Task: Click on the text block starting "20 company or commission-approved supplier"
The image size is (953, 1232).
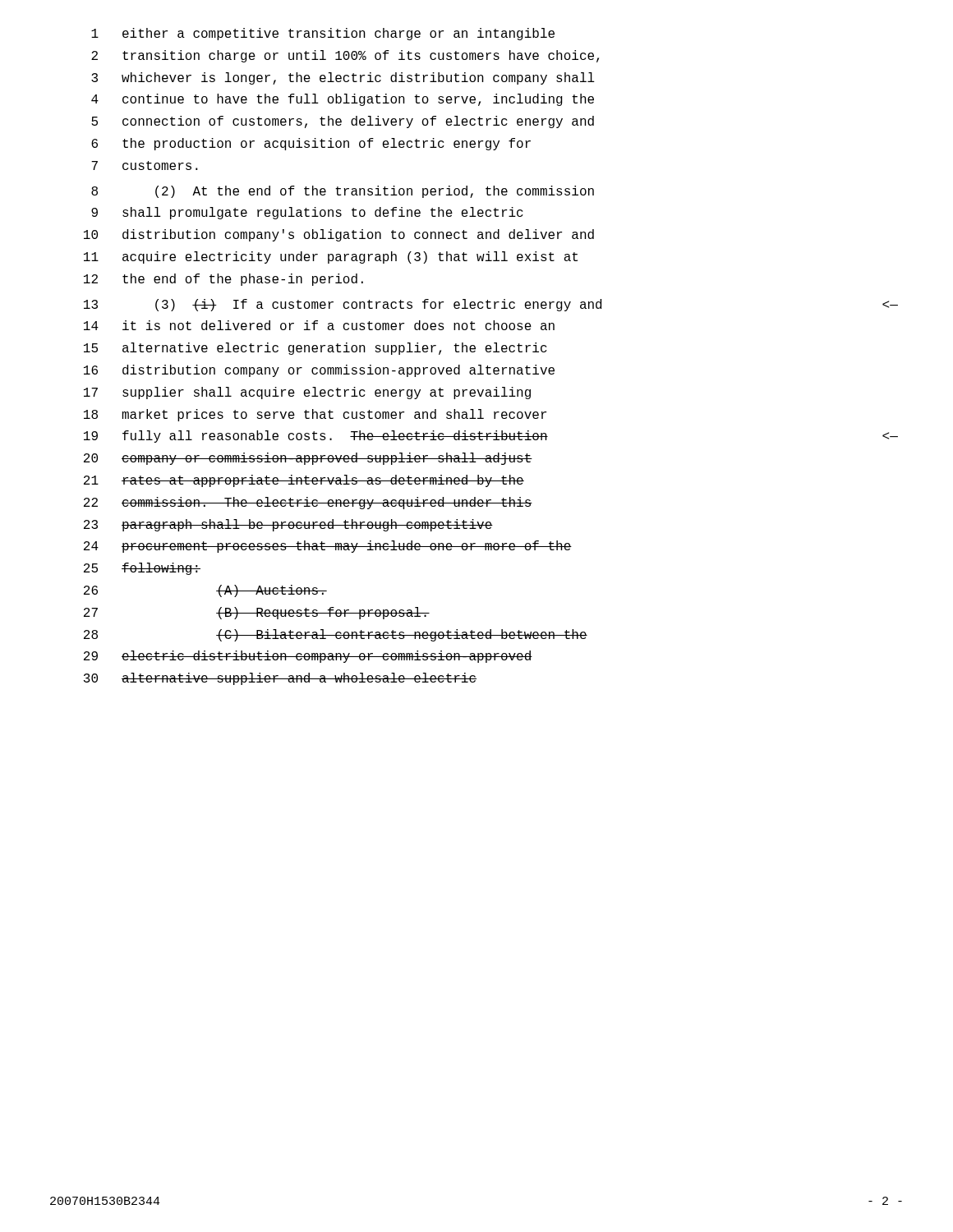Action: [x=476, y=460]
